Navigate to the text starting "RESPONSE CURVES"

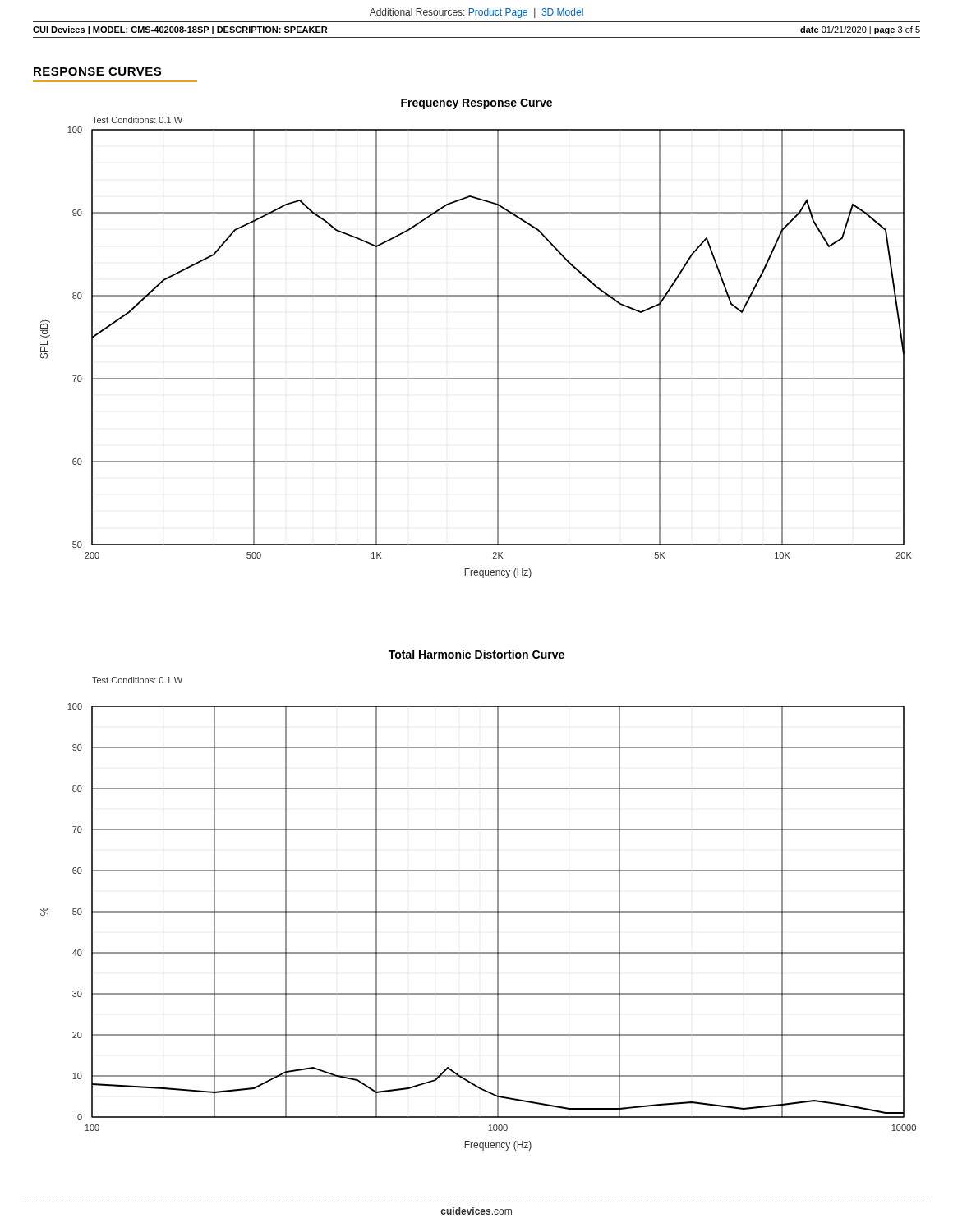point(115,73)
